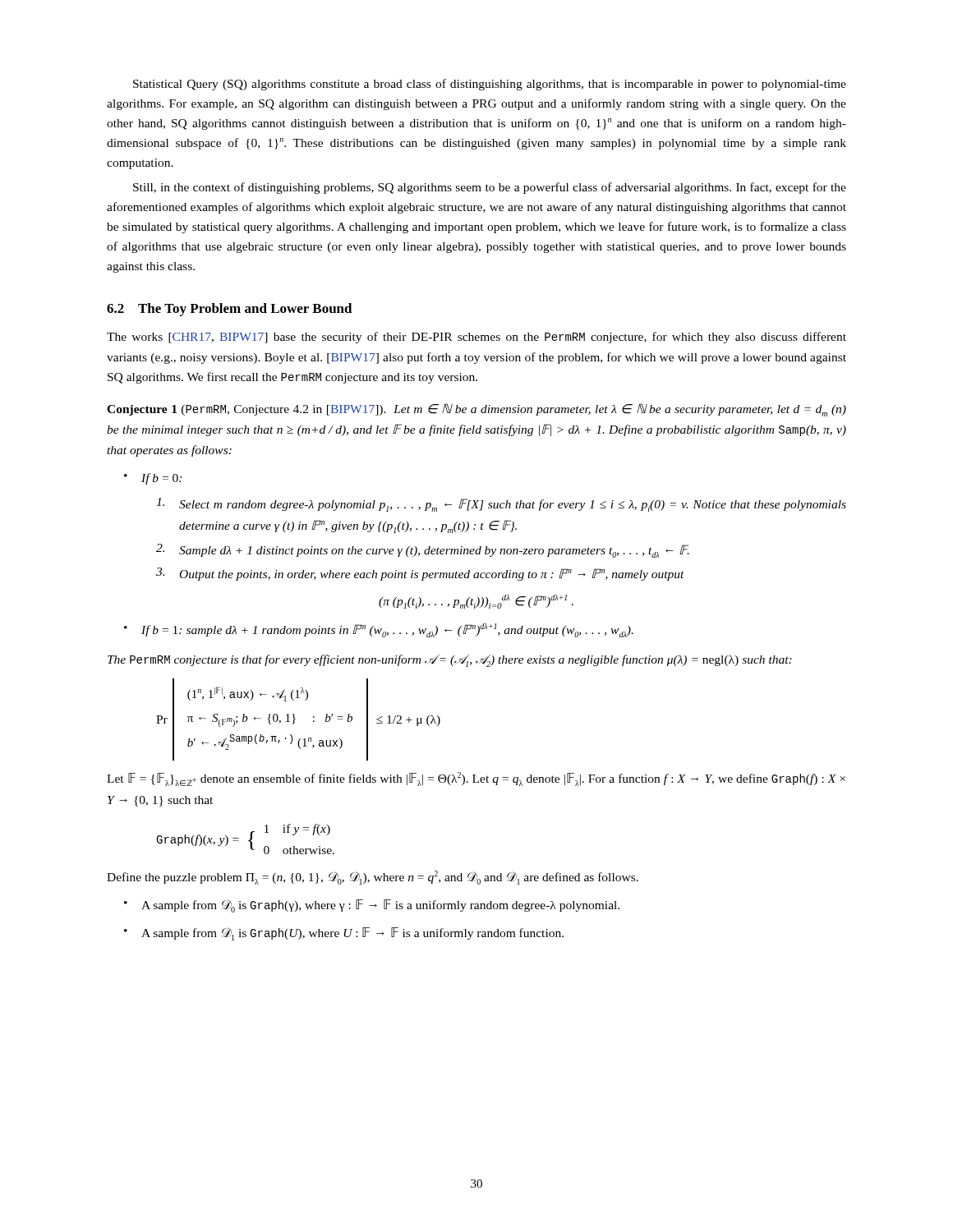Point to the text block starting "• A sample from 𝒟1 is Graph(U), where"
Viewport: 953px width, 1232px height.
(485, 933)
